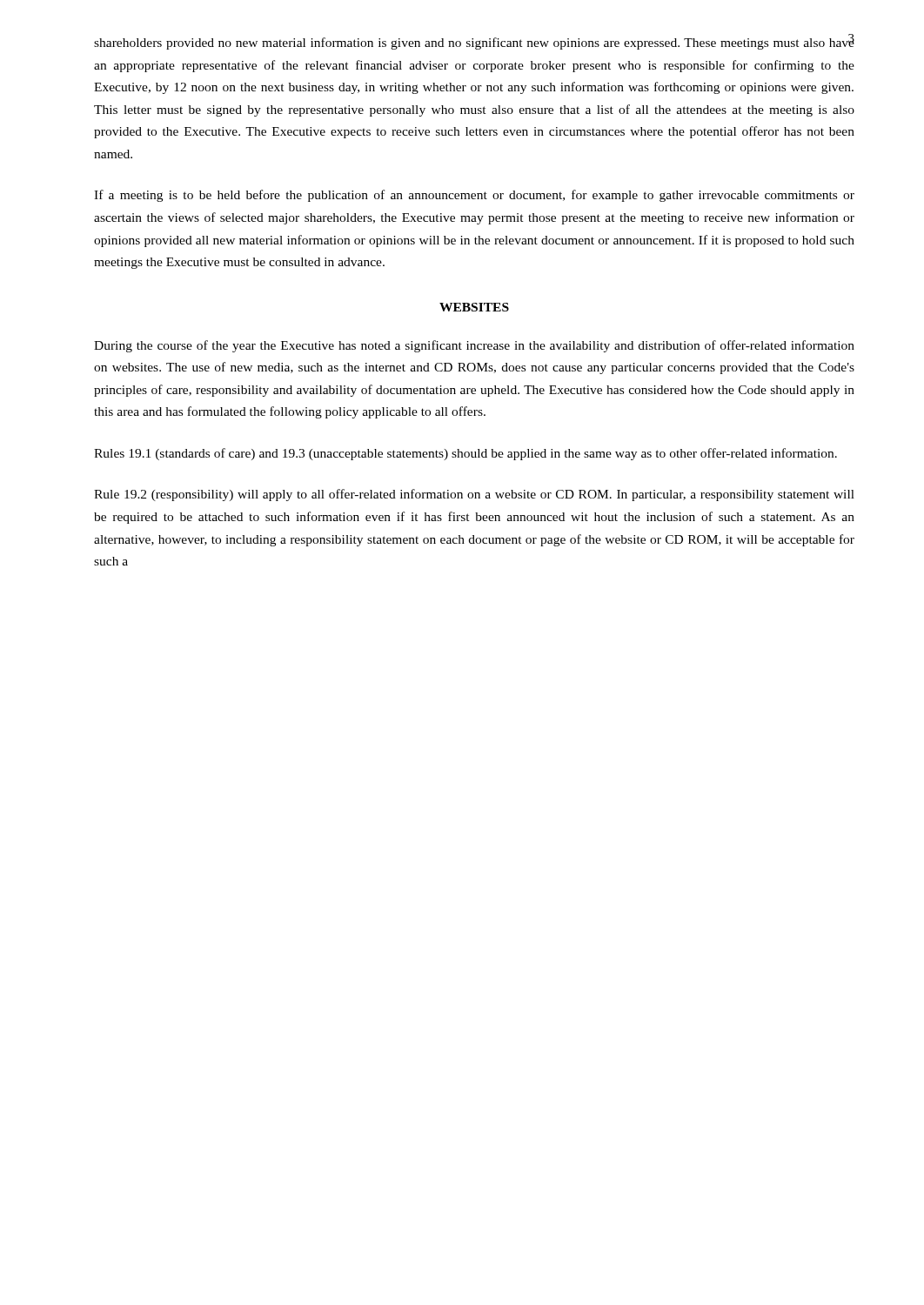Locate the block of text that opens with "shareholders provided no new material information is"
The height and width of the screenshot is (1305, 924).
(474, 98)
